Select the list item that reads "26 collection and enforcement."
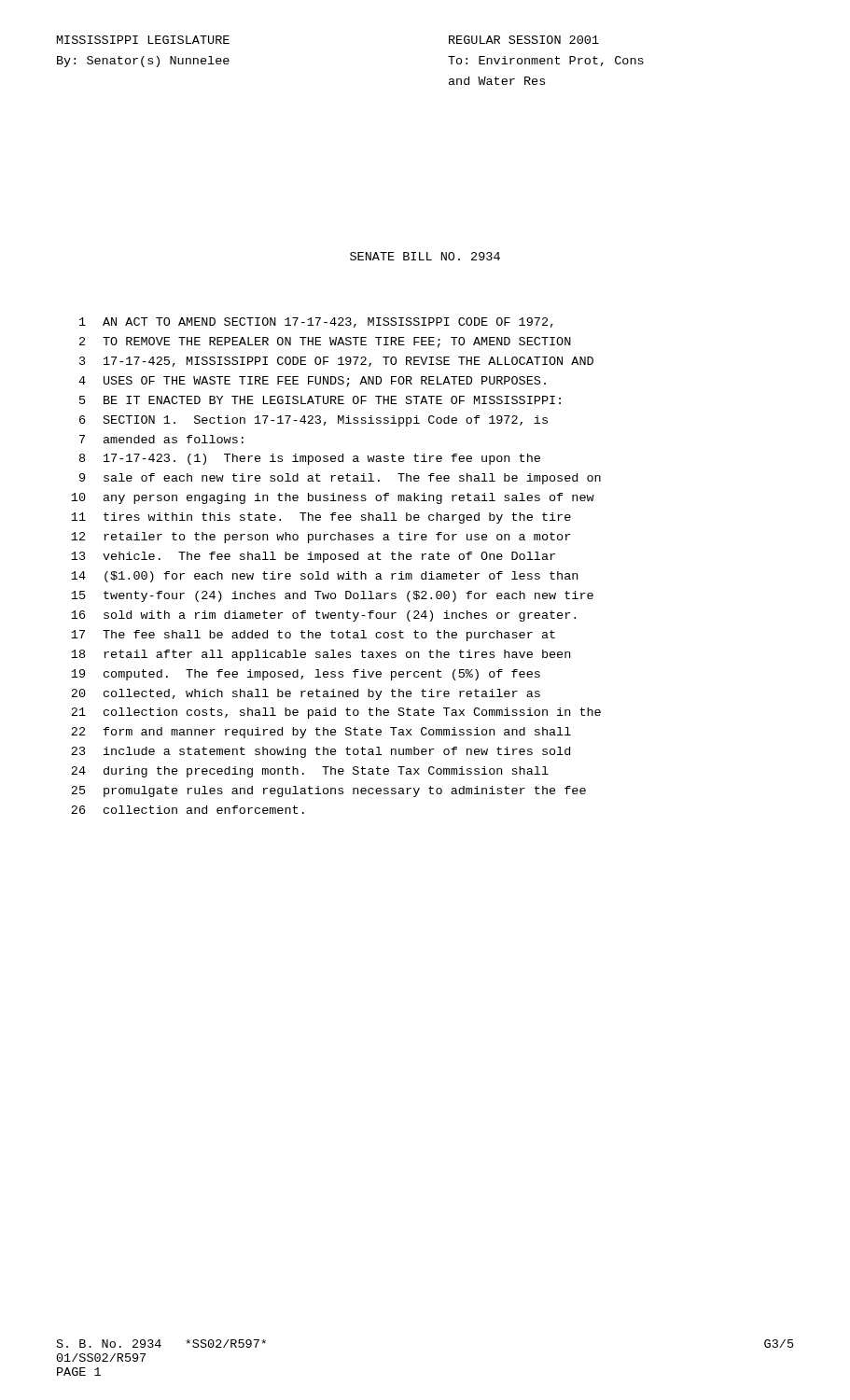The width and height of the screenshot is (850, 1400). tap(188, 810)
